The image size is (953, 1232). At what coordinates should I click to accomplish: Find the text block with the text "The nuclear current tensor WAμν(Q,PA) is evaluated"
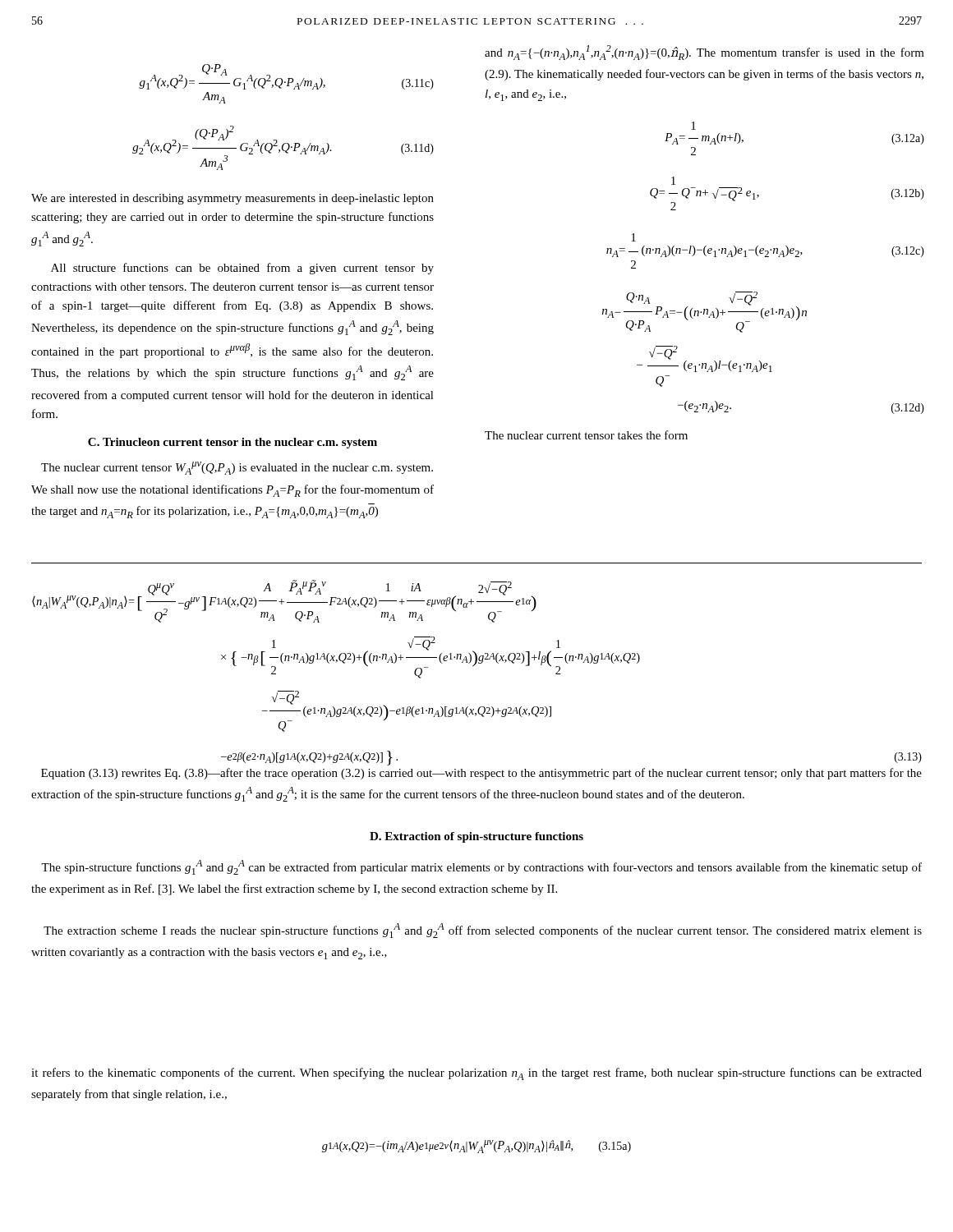tap(233, 489)
